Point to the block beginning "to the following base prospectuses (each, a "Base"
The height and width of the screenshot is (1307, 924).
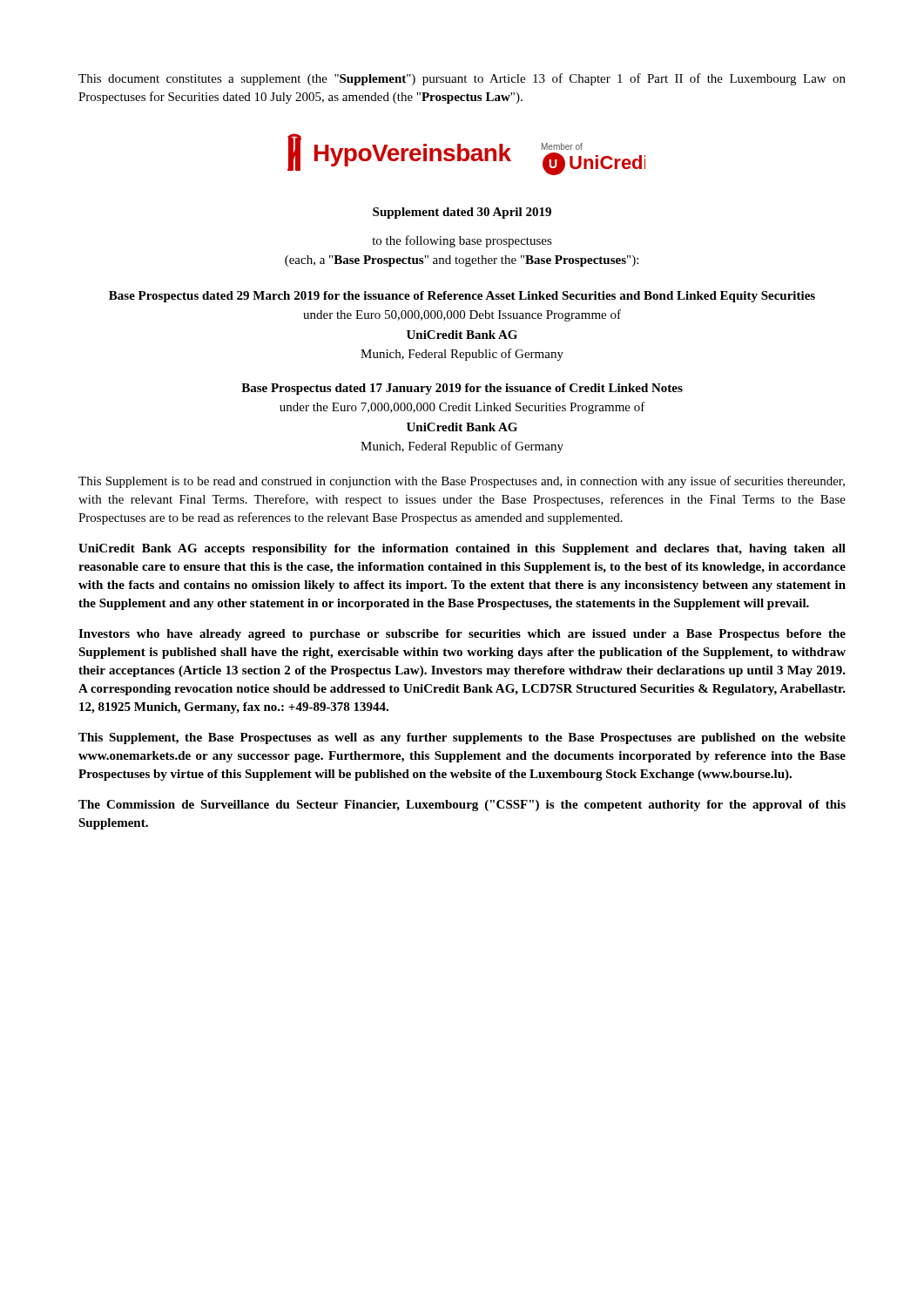coord(462,250)
